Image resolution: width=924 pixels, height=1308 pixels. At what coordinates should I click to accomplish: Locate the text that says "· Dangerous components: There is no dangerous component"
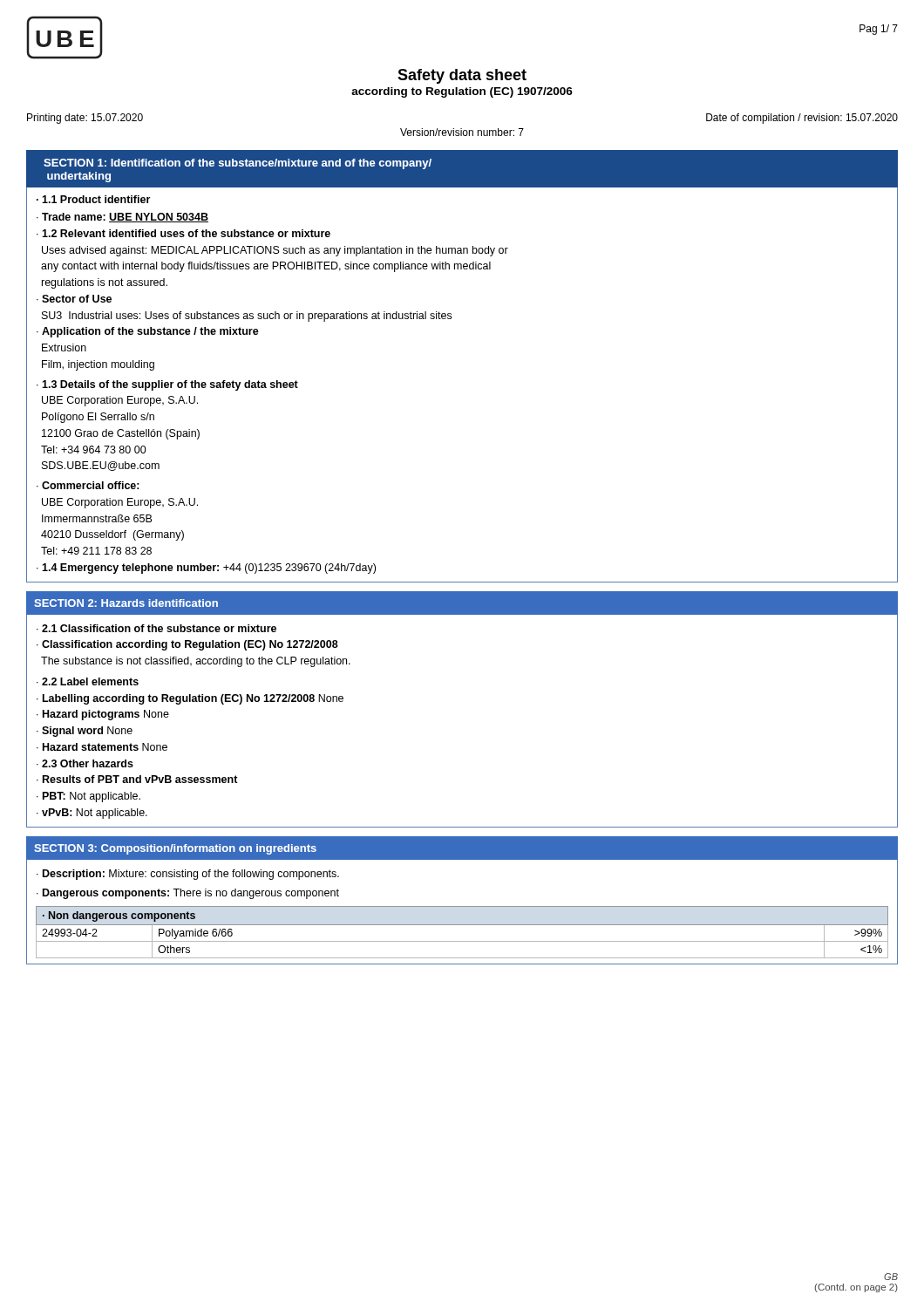point(187,893)
